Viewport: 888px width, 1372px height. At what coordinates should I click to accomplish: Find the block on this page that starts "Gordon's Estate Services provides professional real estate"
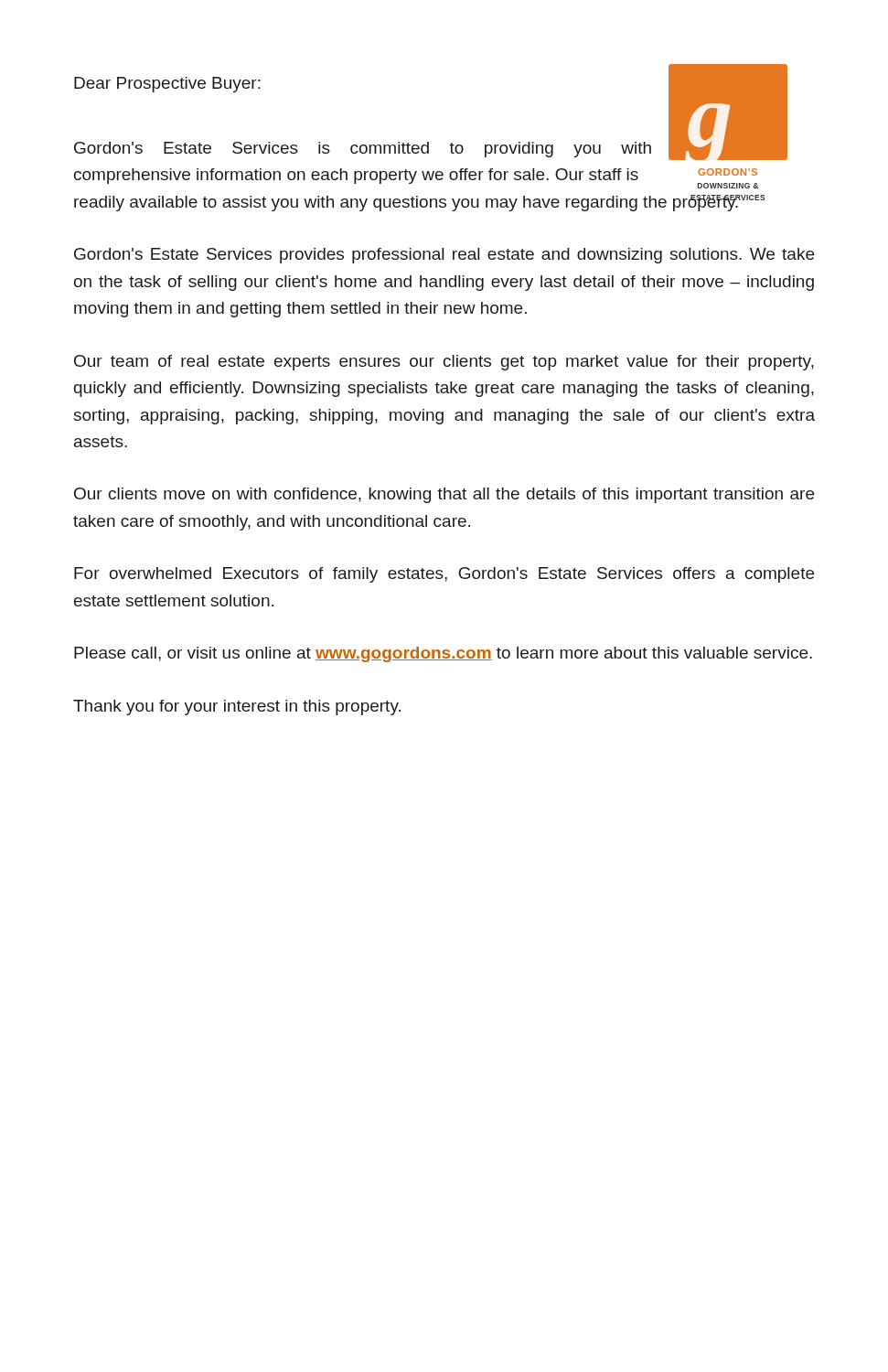click(x=444, y=281)
